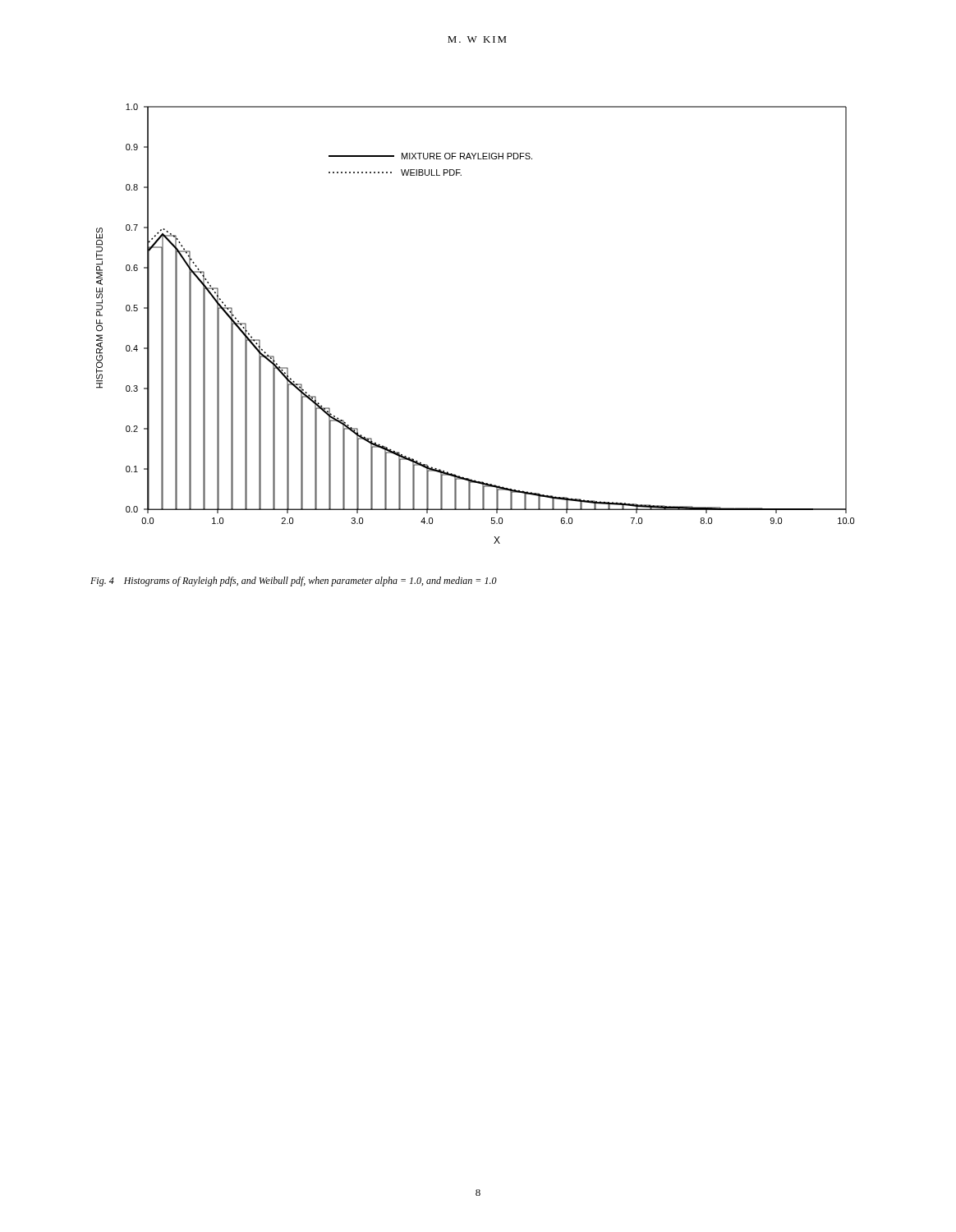
Task: Select the caption with the text "Fig. 4 Histograms of Rayleigh pdfs, and Weibull"
Action: pyautogui.click(x=293, y=581)
